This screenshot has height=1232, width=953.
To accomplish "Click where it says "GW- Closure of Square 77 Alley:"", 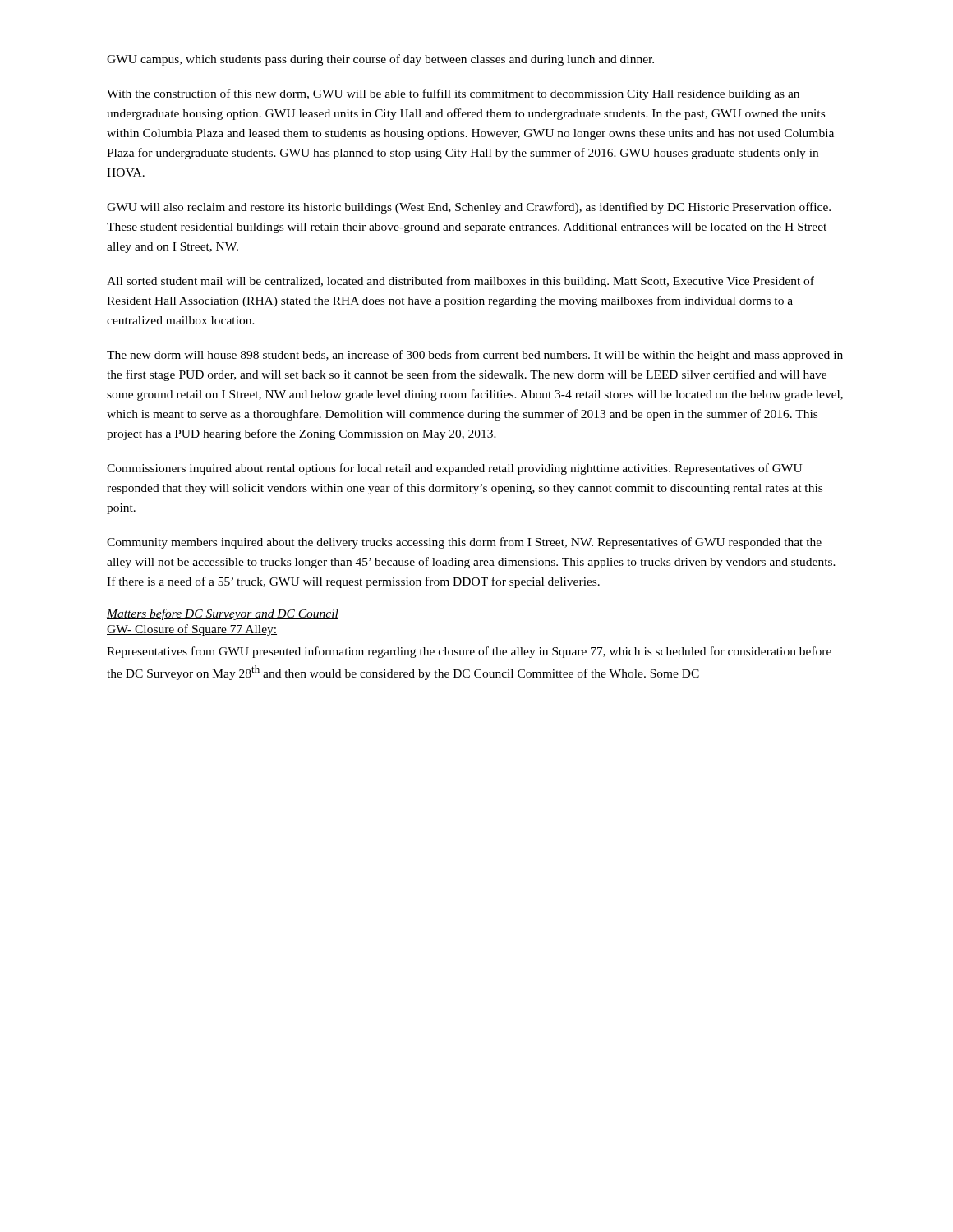I will point(192,629).
